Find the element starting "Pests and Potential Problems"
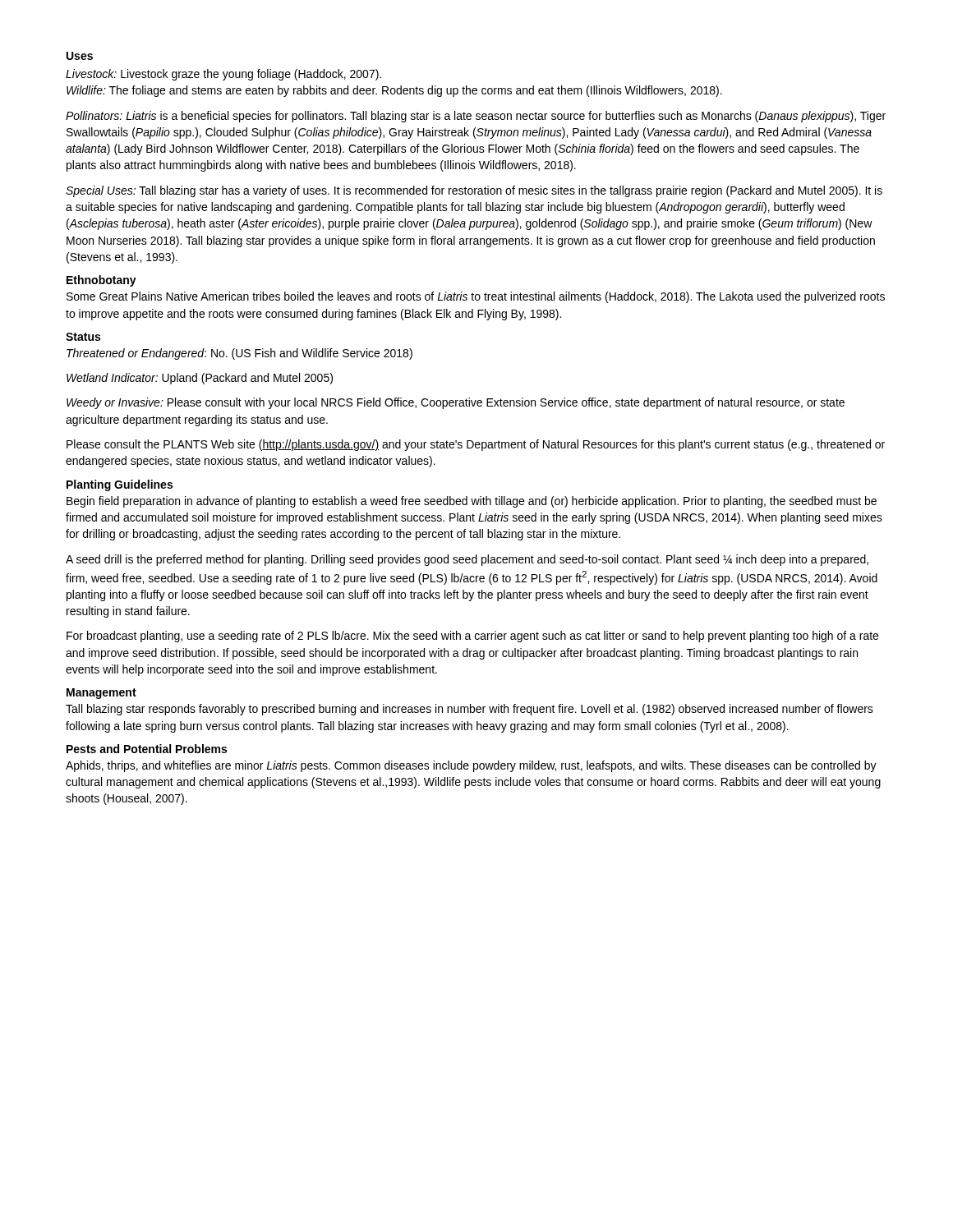The width and height of the screenshot is (953, 1232). [147, 749]
